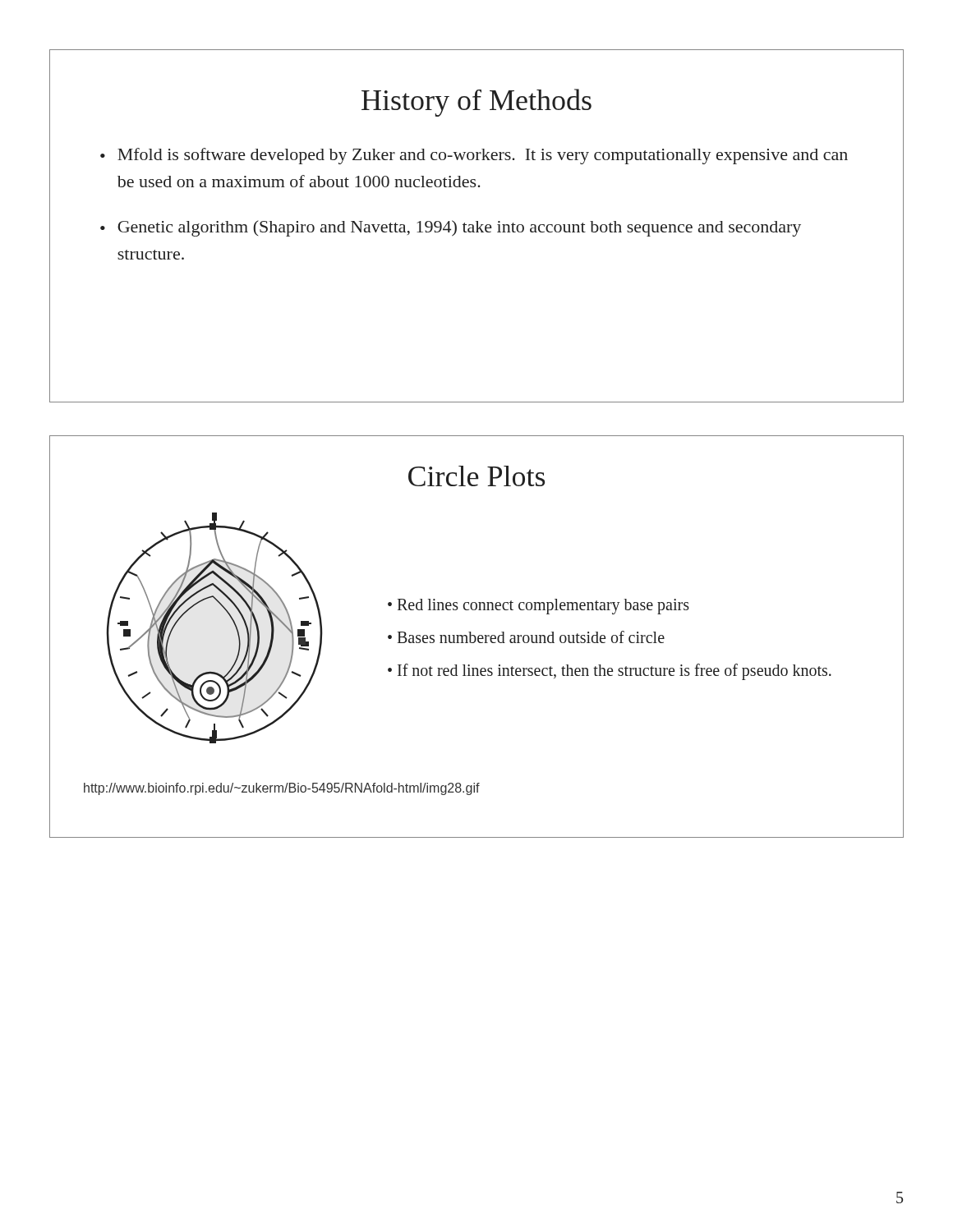953x1232 pixels.
Task: Point to the region starting "Circle Plots"
Action: click(476, 476)
